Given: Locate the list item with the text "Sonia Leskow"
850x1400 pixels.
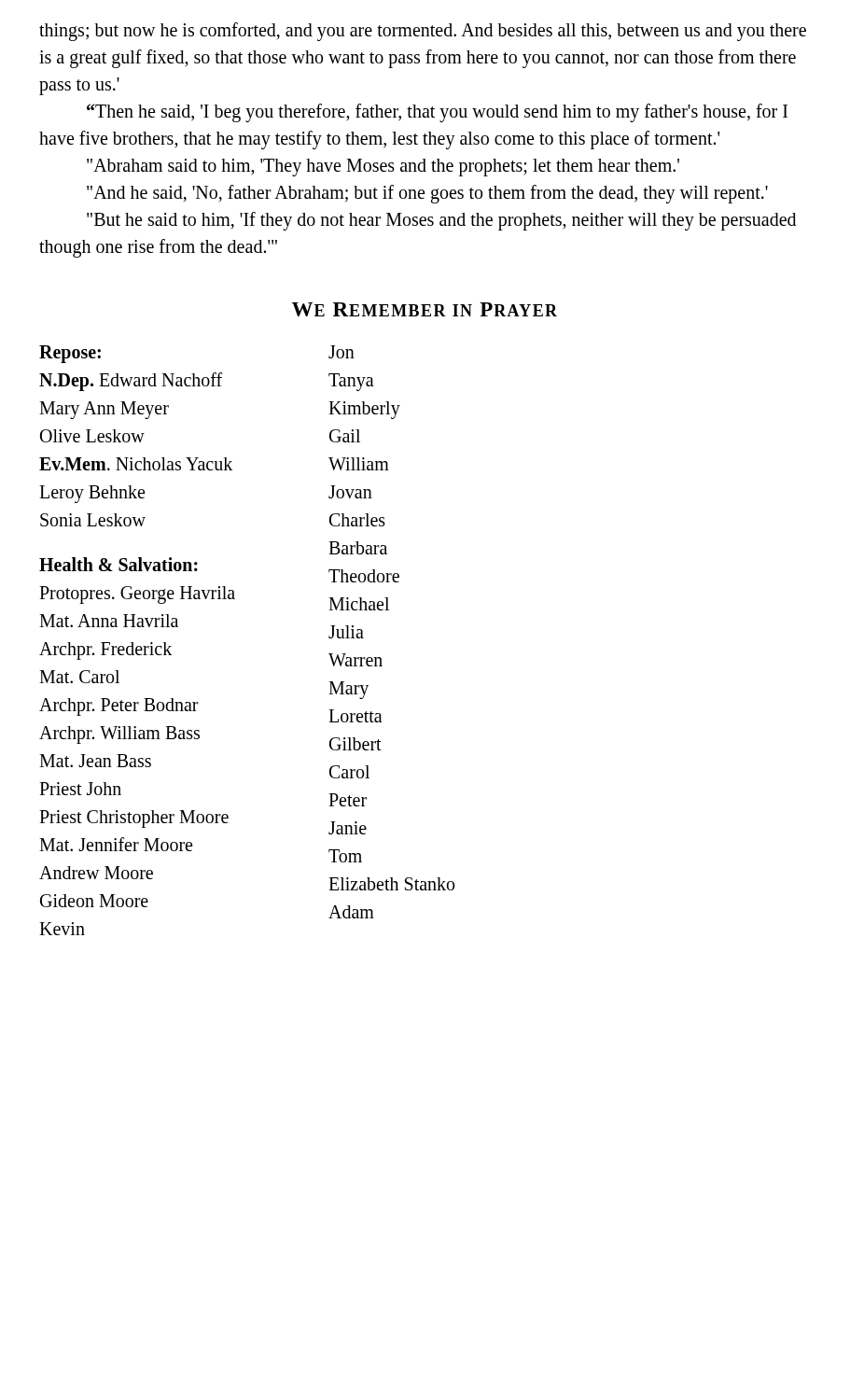Looking at the screenshot, I should click(92, 520).
